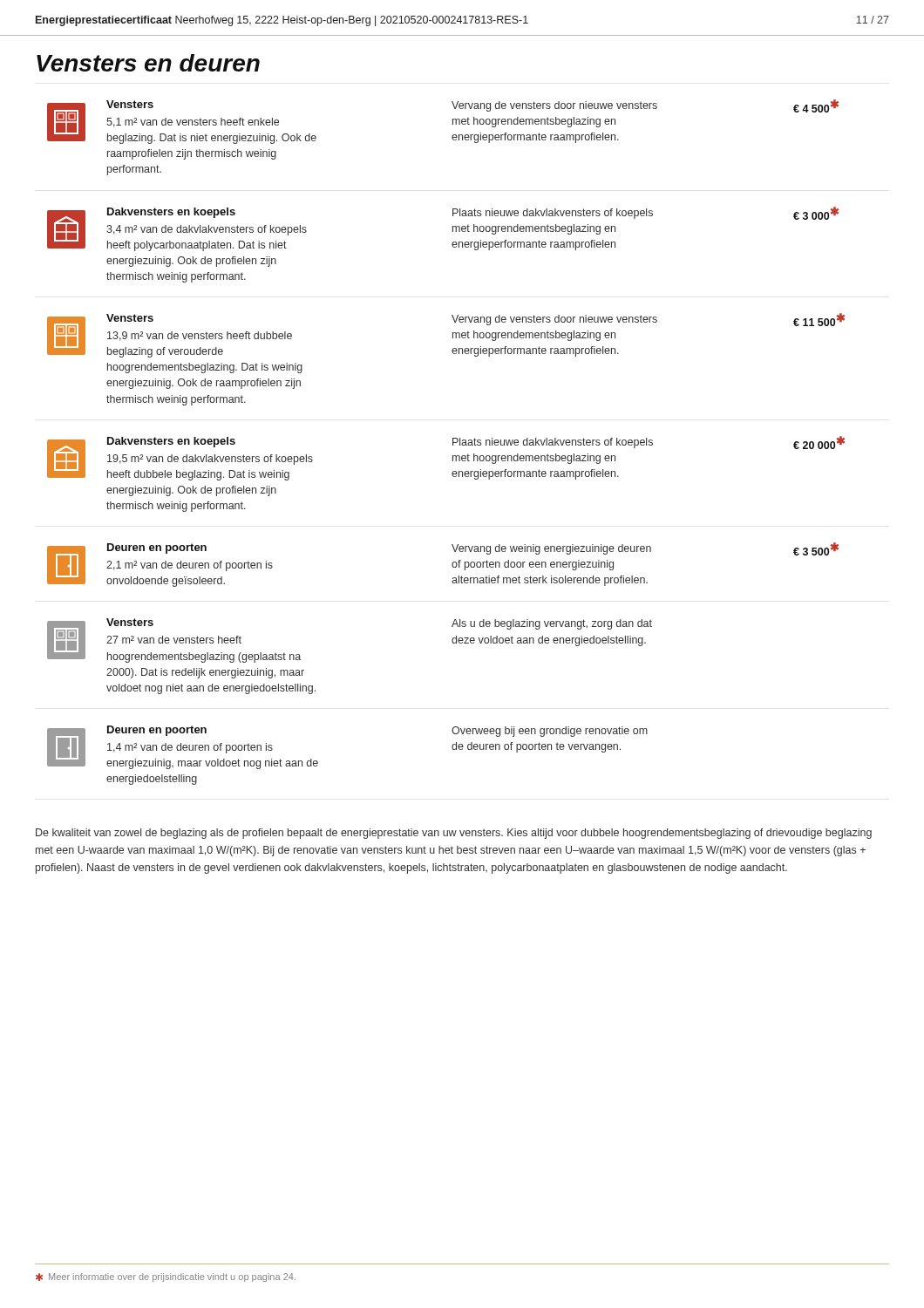The height and width of the screenshot is (1308, 924).
Task: Select the list item with the text "Vensters 27 m² van"
Action: click(x=158, y=640)
